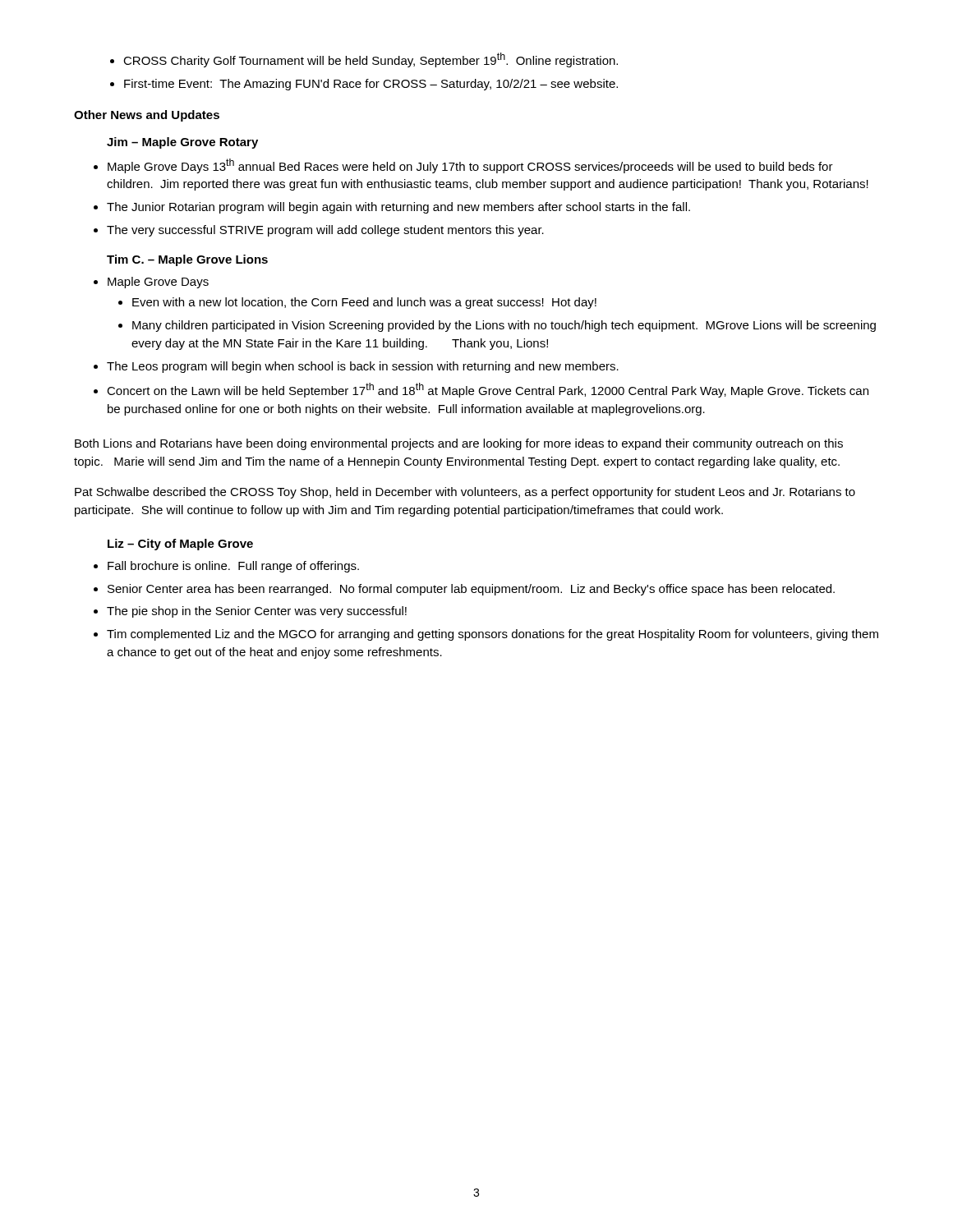The image size is (953, 1232).
Task: Point to the block starting "Jim – Maple Grove Rotary"
Action: coord(182,141)
